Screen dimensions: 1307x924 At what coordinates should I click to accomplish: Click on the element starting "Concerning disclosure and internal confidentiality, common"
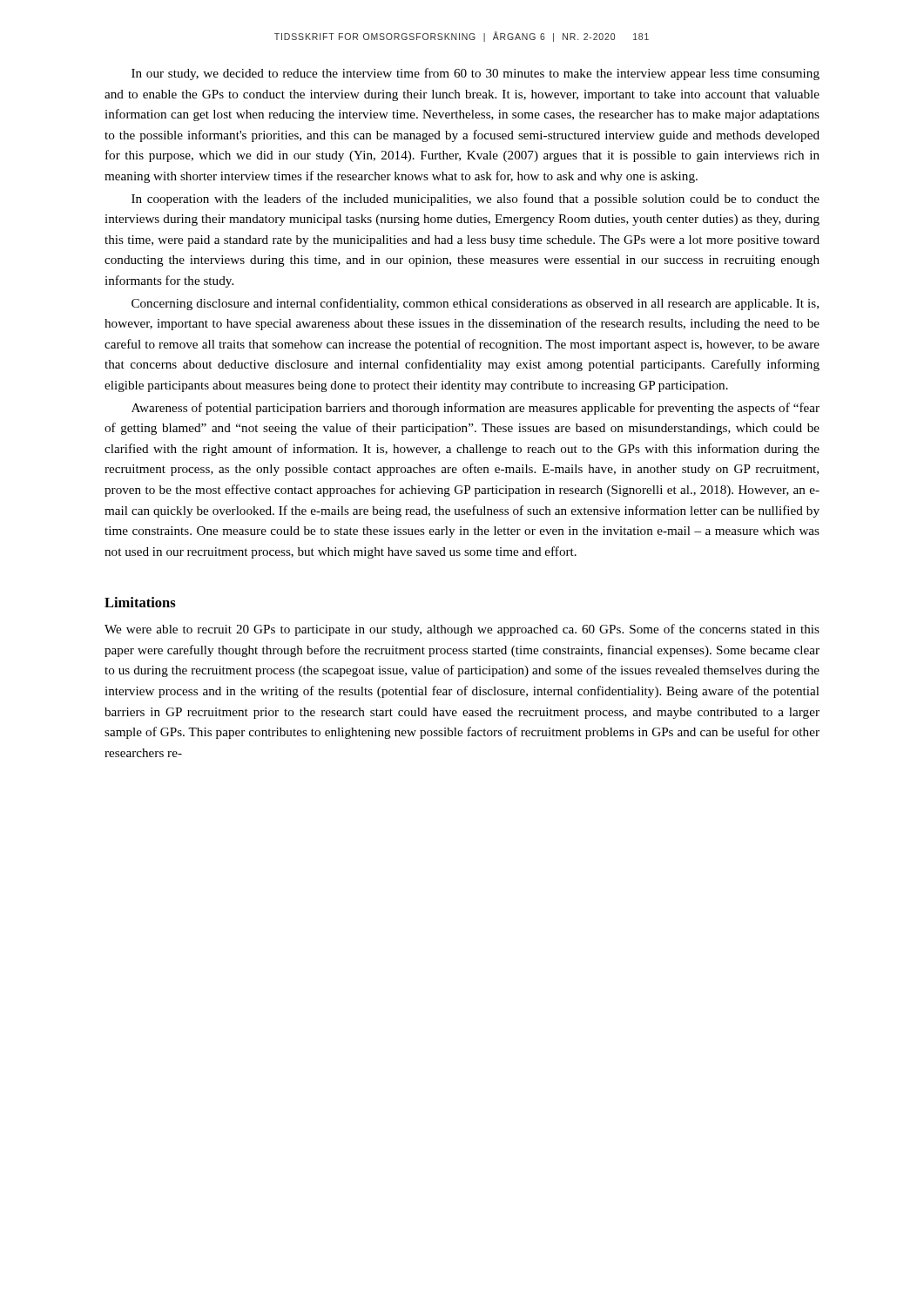[x=462, y=344]
